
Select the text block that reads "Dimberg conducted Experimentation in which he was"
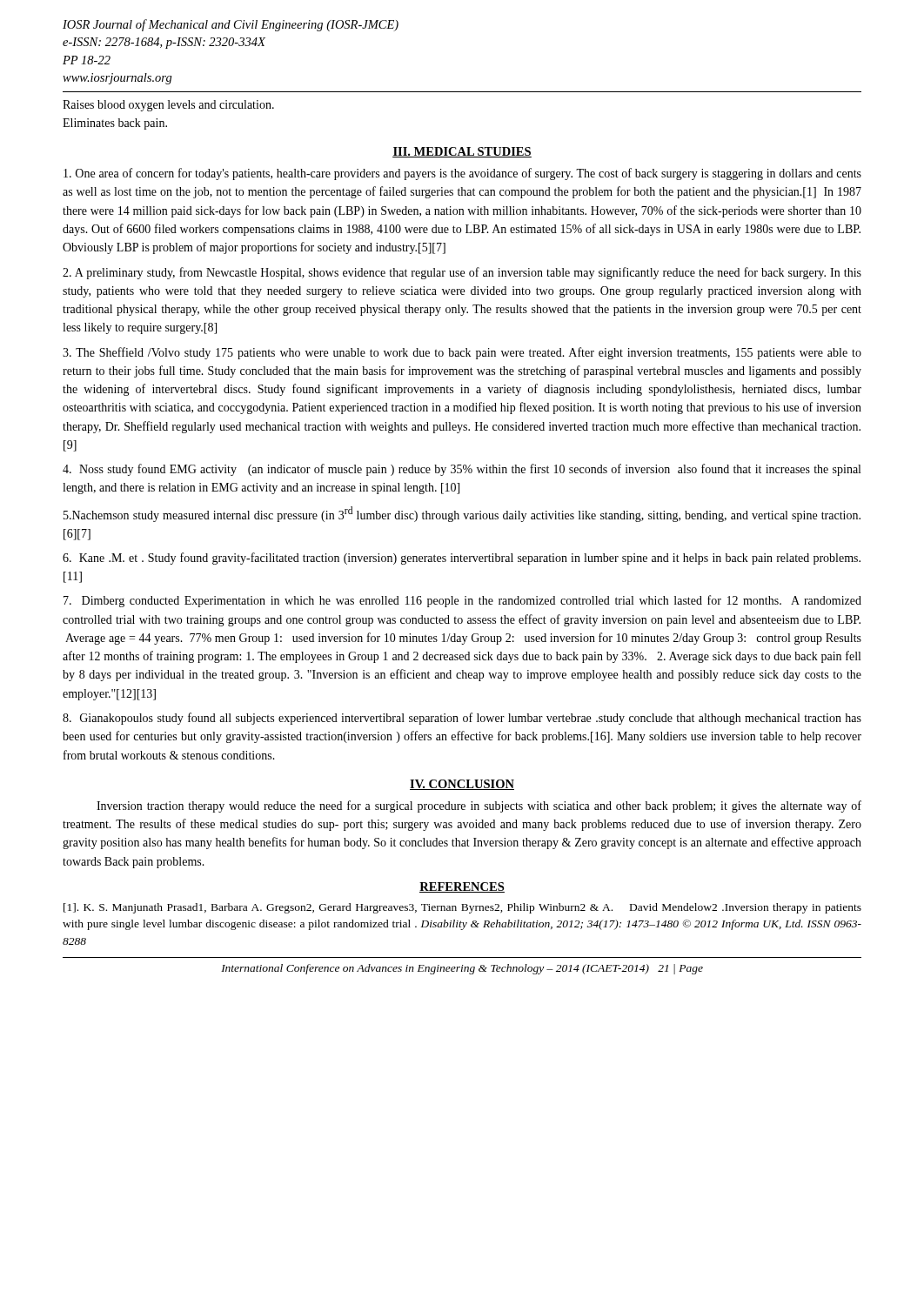(462, 647)
